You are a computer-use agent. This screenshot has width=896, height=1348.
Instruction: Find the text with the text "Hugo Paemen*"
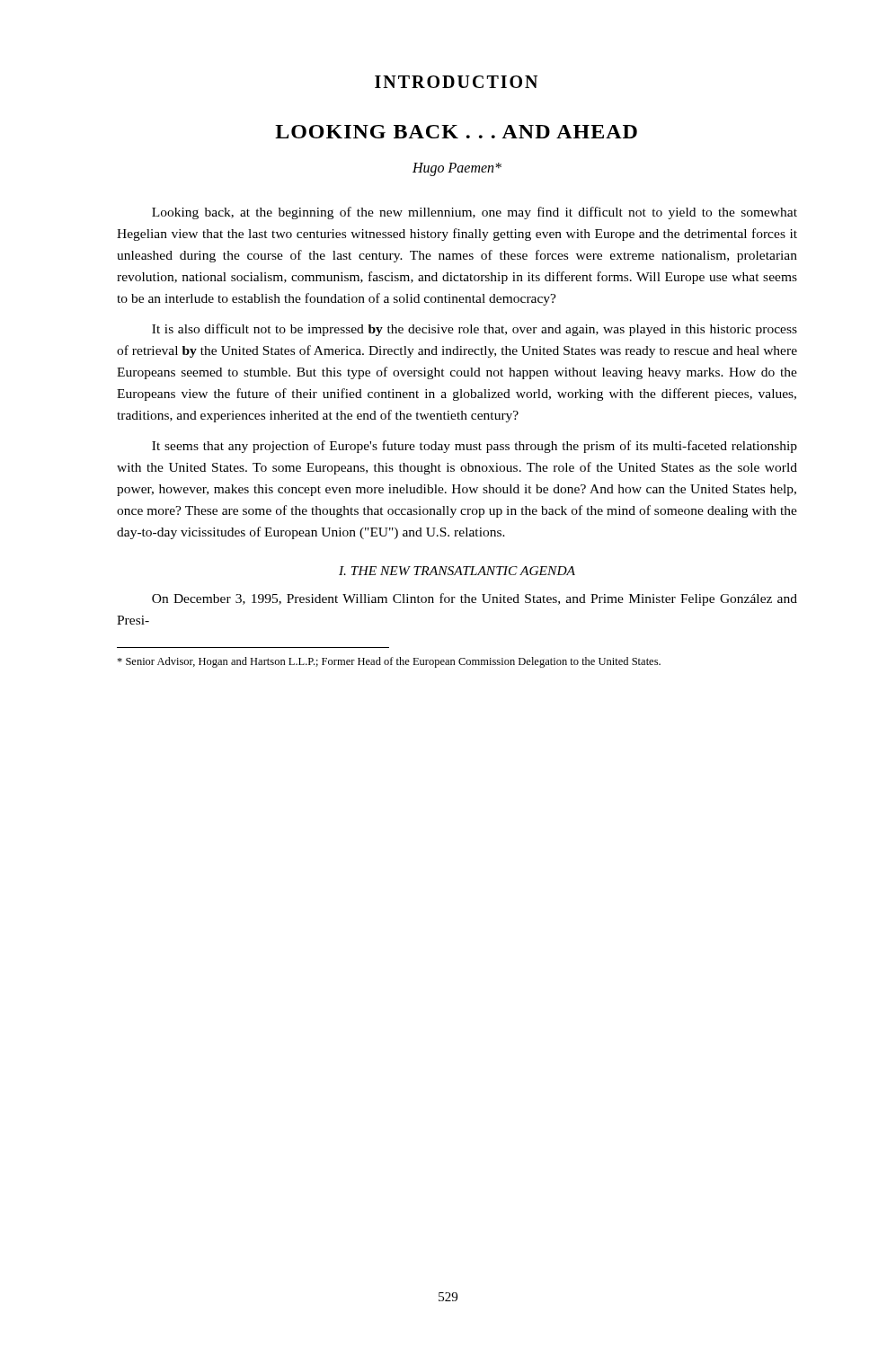tap(457, 168)
